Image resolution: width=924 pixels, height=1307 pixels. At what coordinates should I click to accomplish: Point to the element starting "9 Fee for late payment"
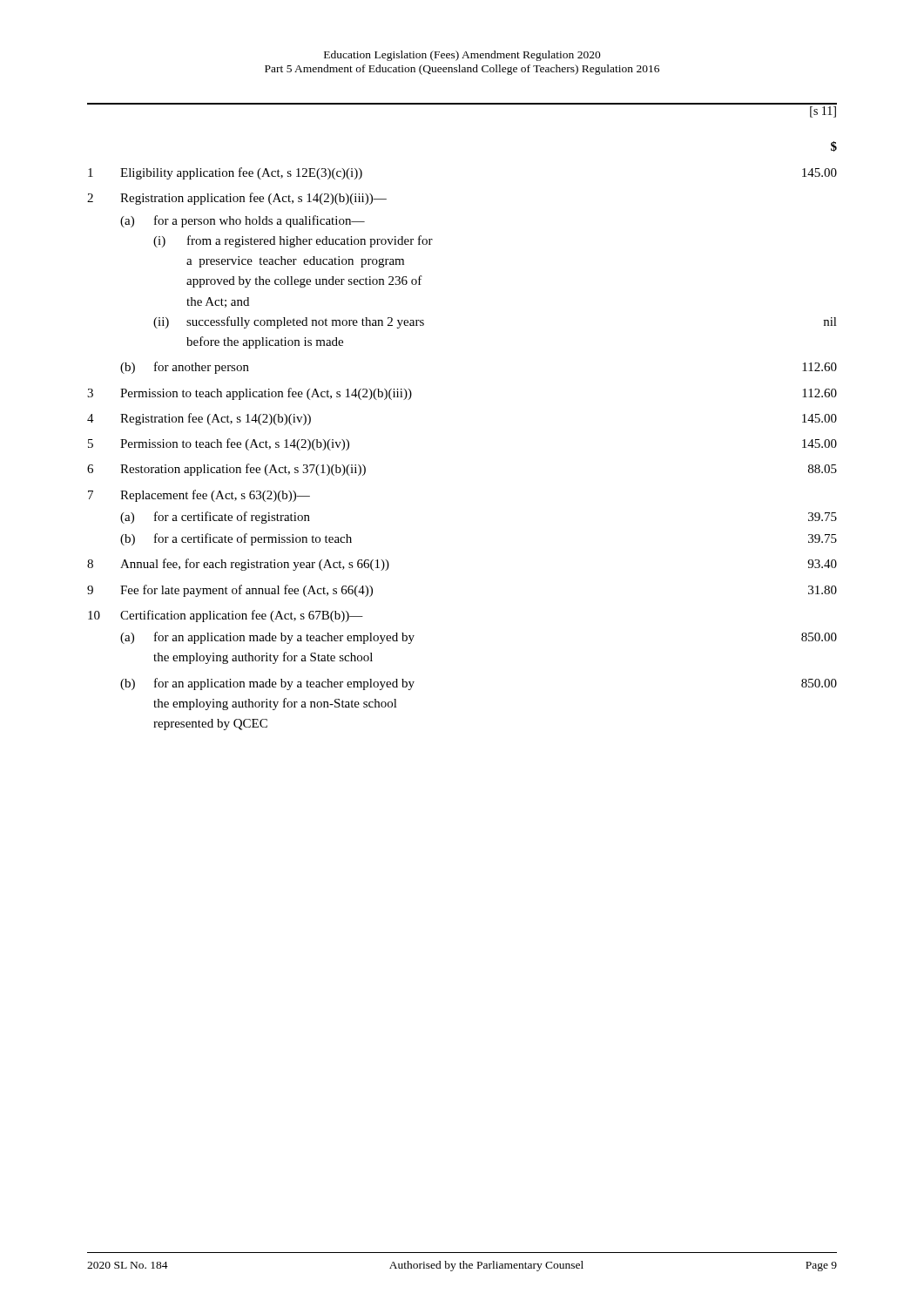coord(250,590)
